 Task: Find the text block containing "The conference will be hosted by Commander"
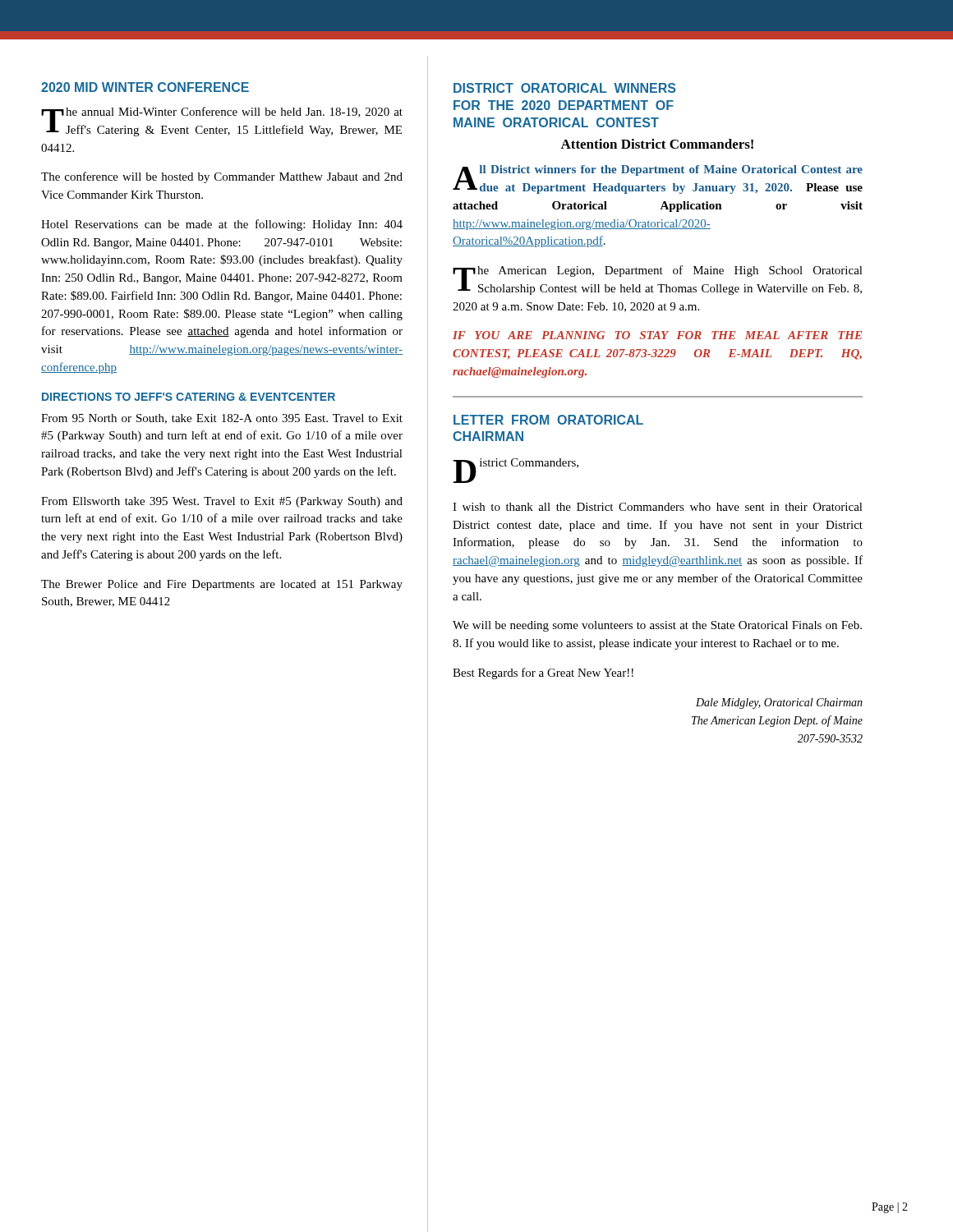222,186
